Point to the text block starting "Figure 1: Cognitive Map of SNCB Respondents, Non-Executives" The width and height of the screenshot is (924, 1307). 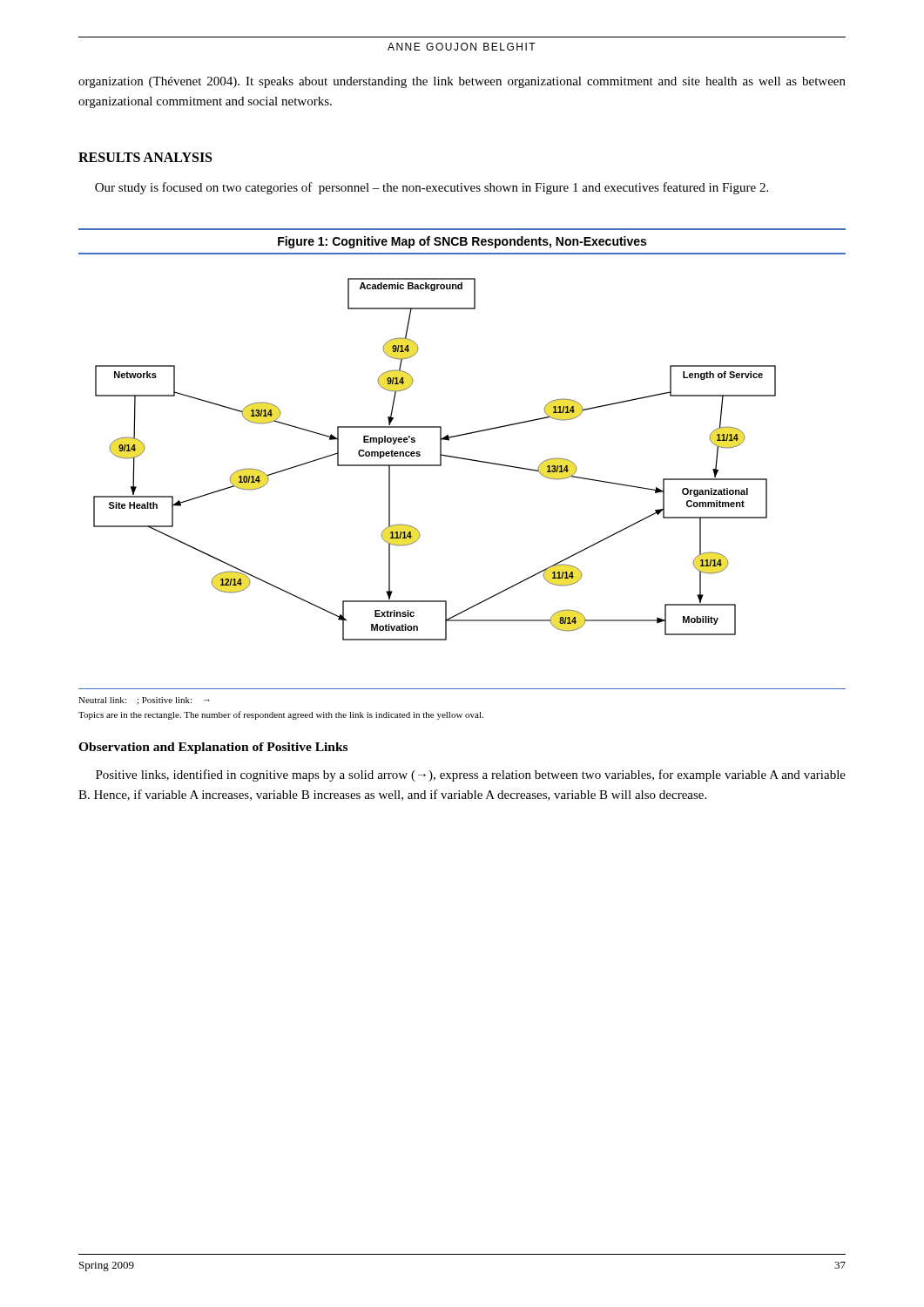pos(462,241)
